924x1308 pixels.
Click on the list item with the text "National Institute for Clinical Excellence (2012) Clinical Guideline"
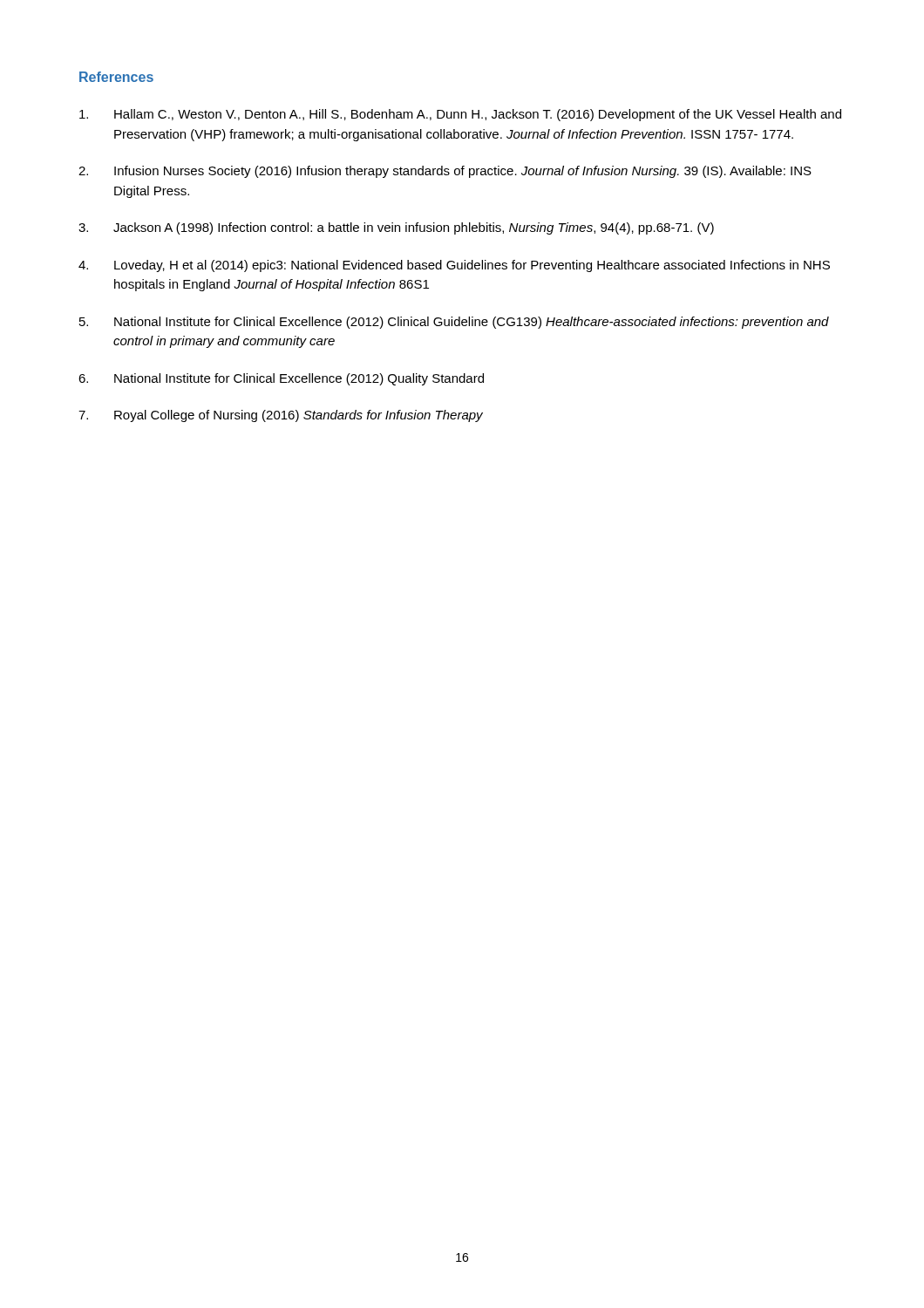tap(479, 331)
